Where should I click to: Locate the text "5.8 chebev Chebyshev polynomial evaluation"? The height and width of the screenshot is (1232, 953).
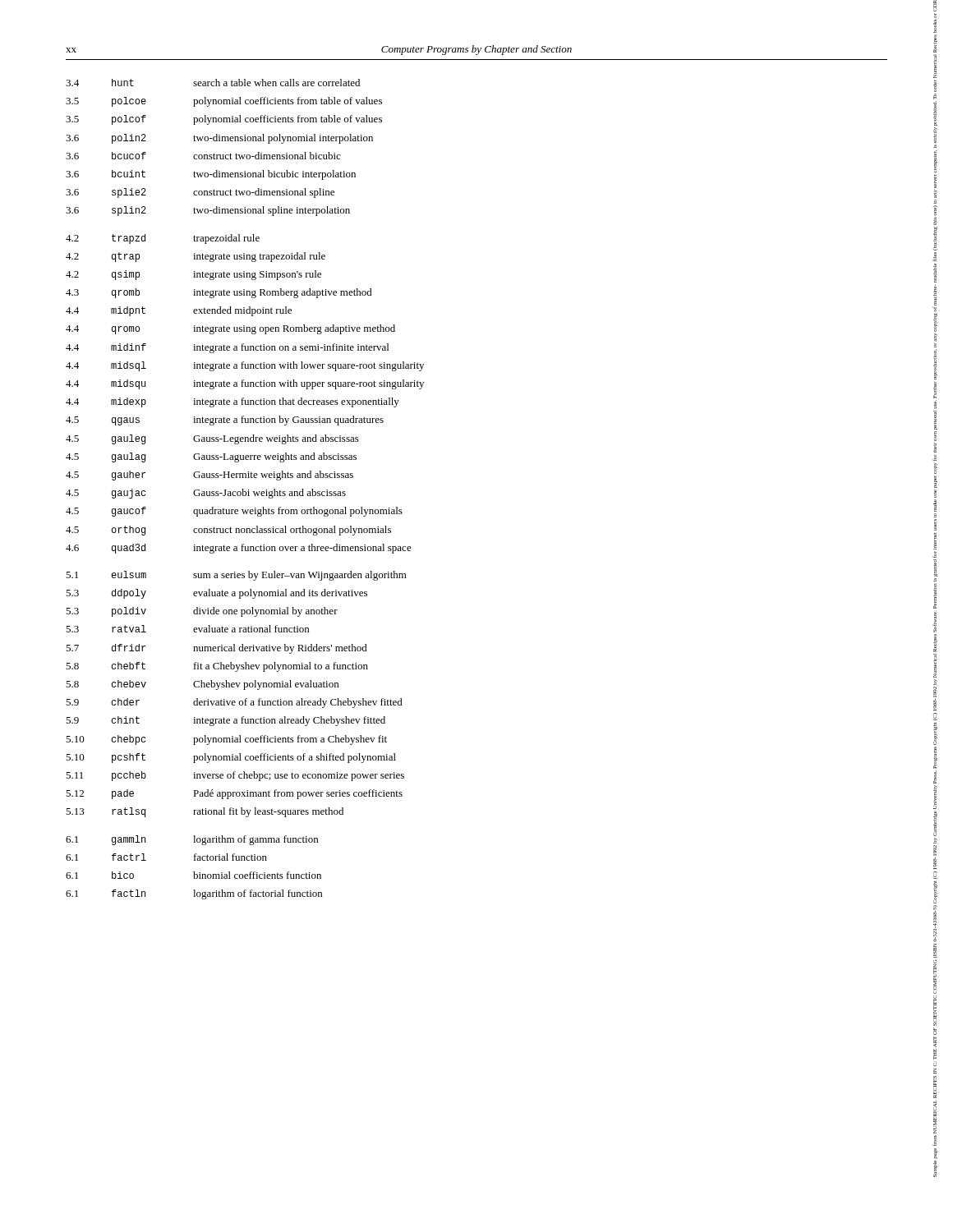(202, 685)
